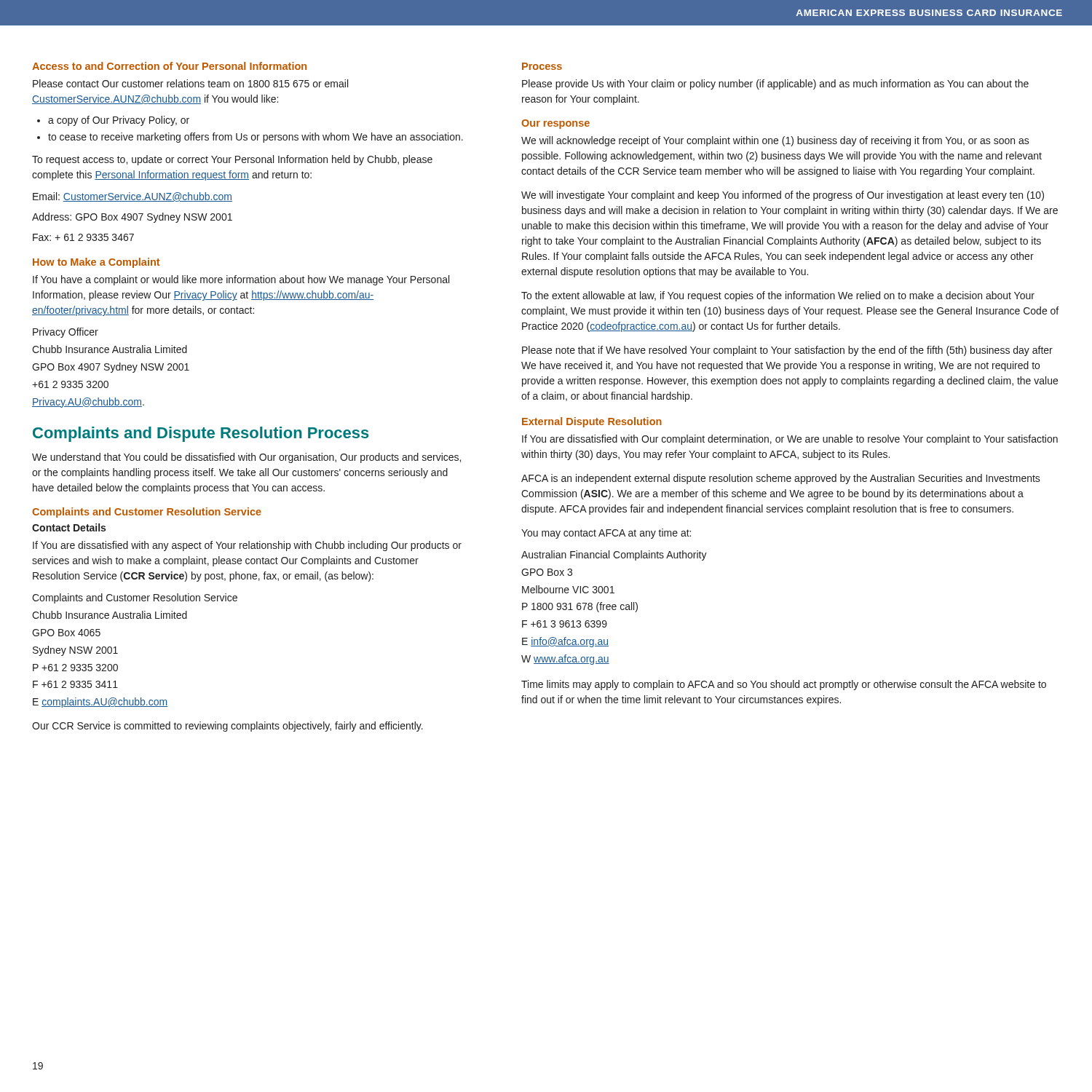1092x1092 pixels.
Task: Locate the text block containing "Privacy Officer Chubb"
Action: [x=111, y=367]
